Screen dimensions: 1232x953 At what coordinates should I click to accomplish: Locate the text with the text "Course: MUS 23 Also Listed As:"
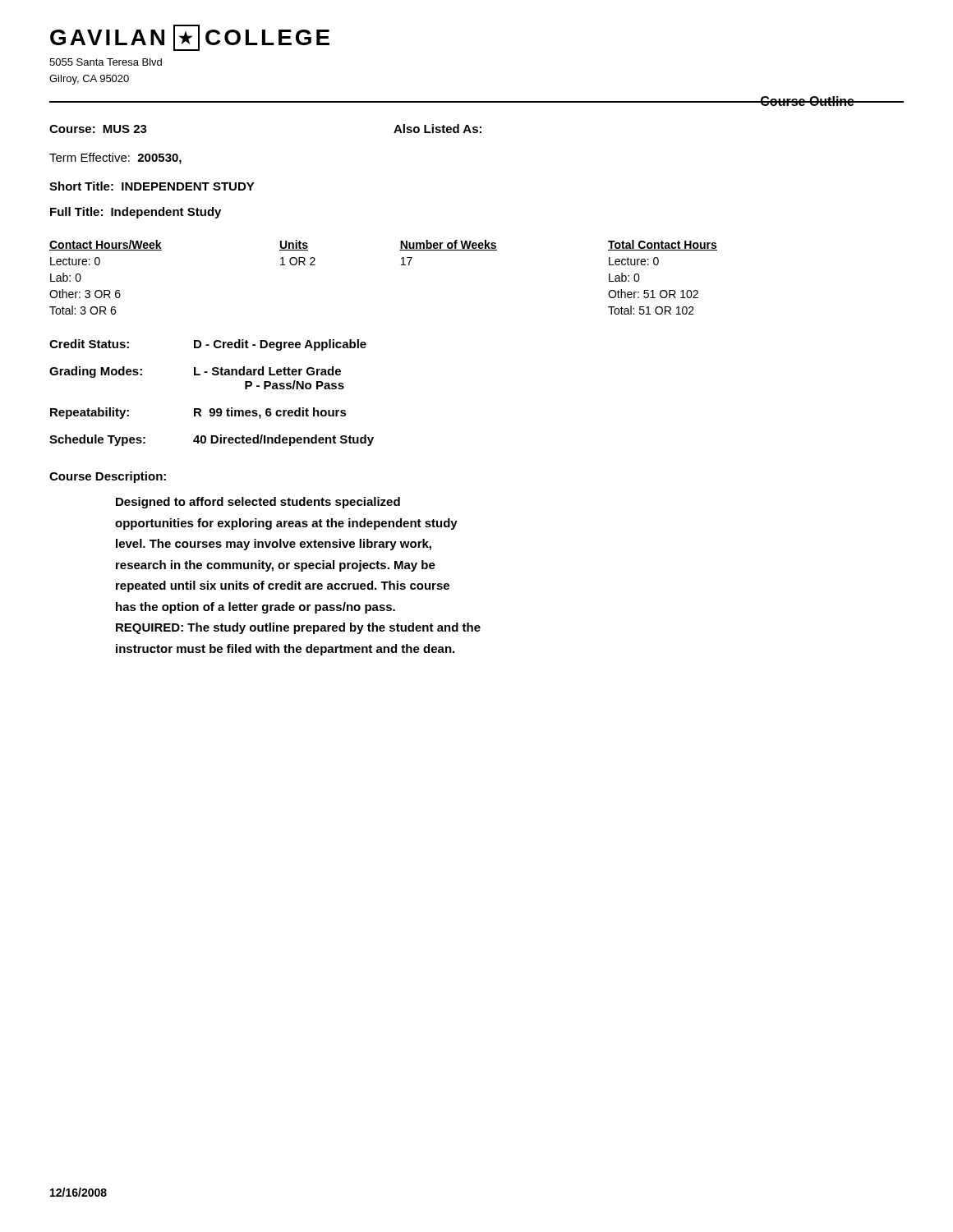coord(94,128)
